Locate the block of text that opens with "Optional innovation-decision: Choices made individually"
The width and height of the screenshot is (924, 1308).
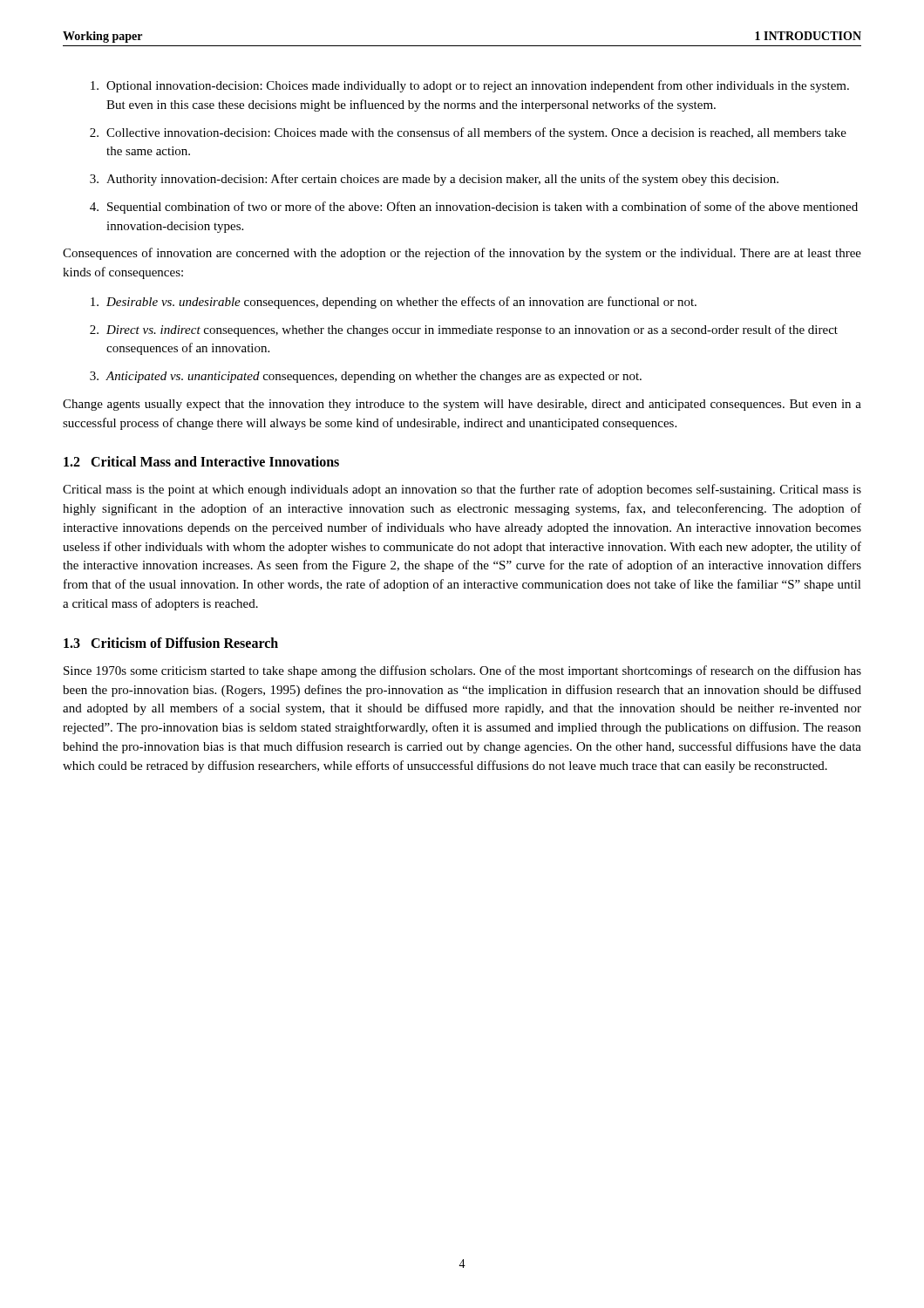coord(462,96)
